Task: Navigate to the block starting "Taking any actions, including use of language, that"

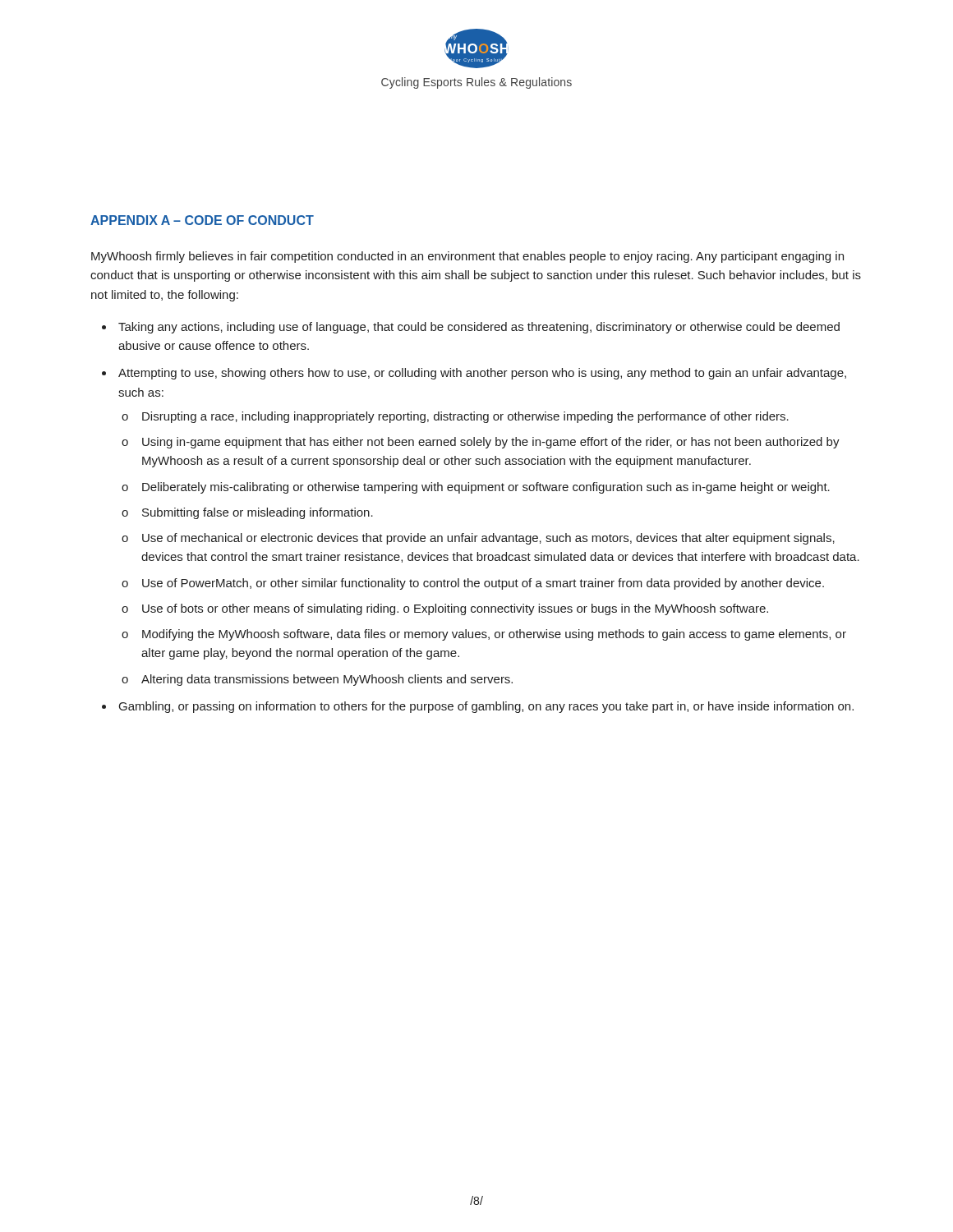Action: 479,336
